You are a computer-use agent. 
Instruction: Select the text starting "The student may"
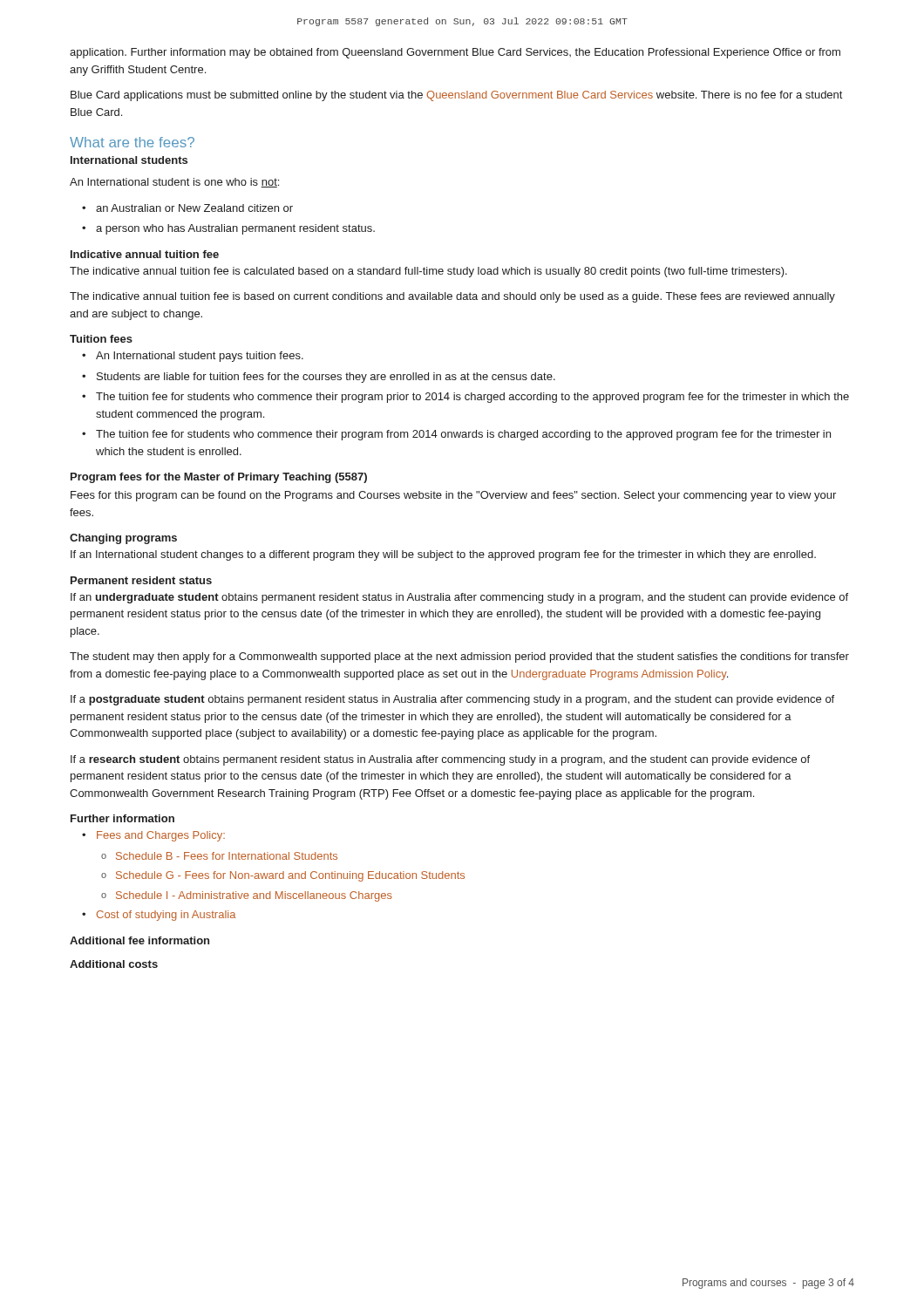click(x=459, y=665)
